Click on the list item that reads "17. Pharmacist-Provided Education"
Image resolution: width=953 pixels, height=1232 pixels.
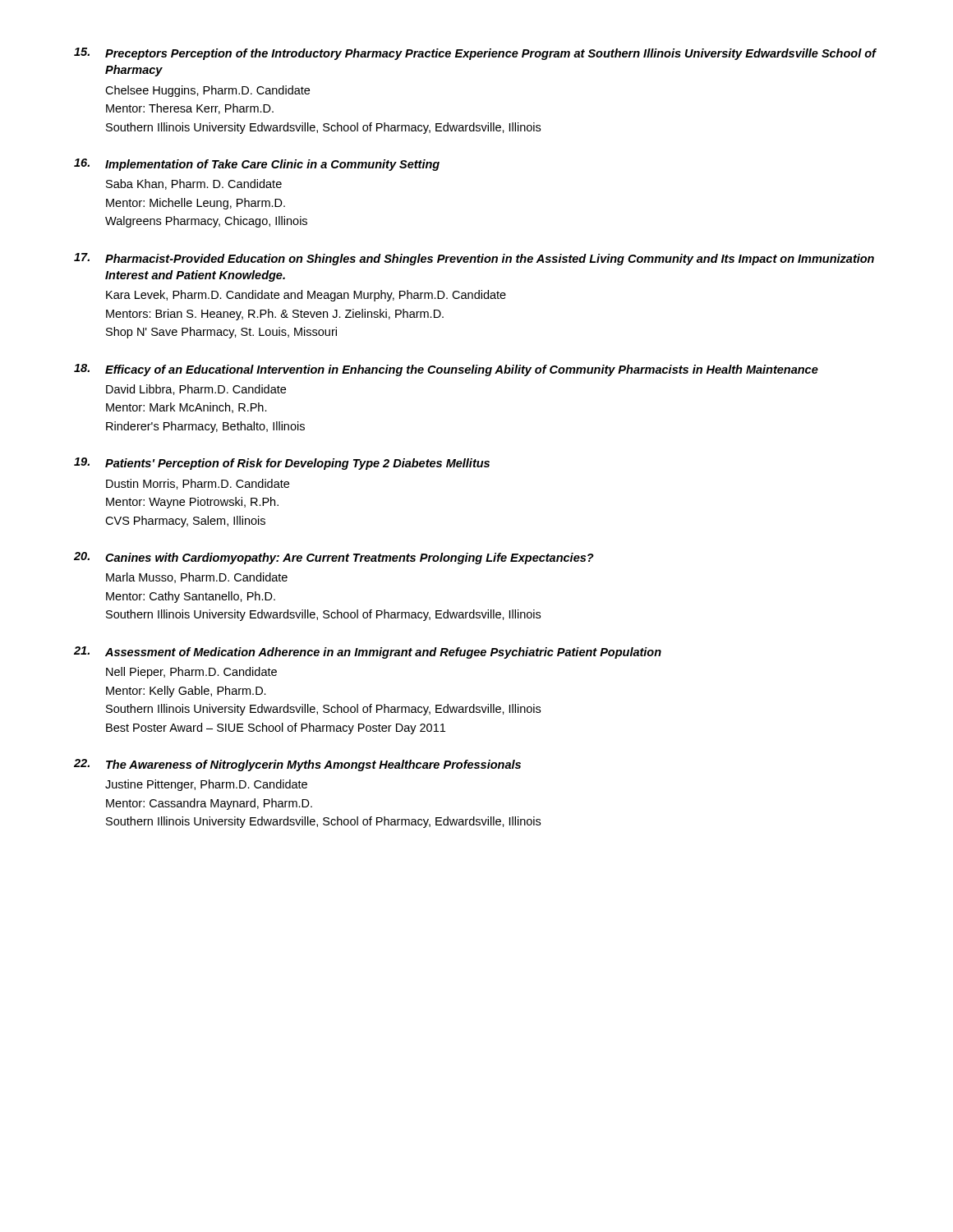[476, 296]
